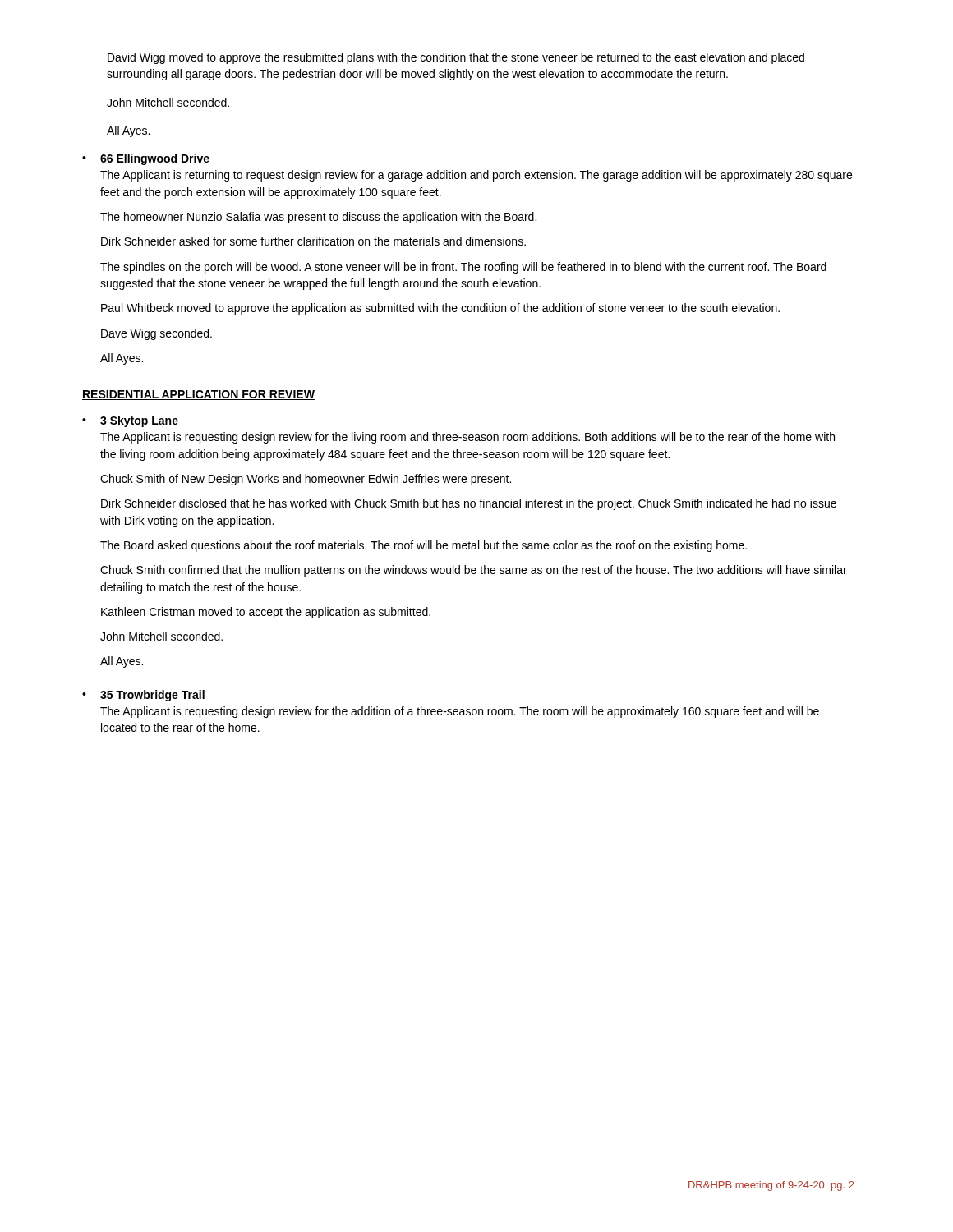Viewport: 953px width, 1232px height.
Task: Locate the text starting "• 3 Skytop"
Action: point(468,545)
